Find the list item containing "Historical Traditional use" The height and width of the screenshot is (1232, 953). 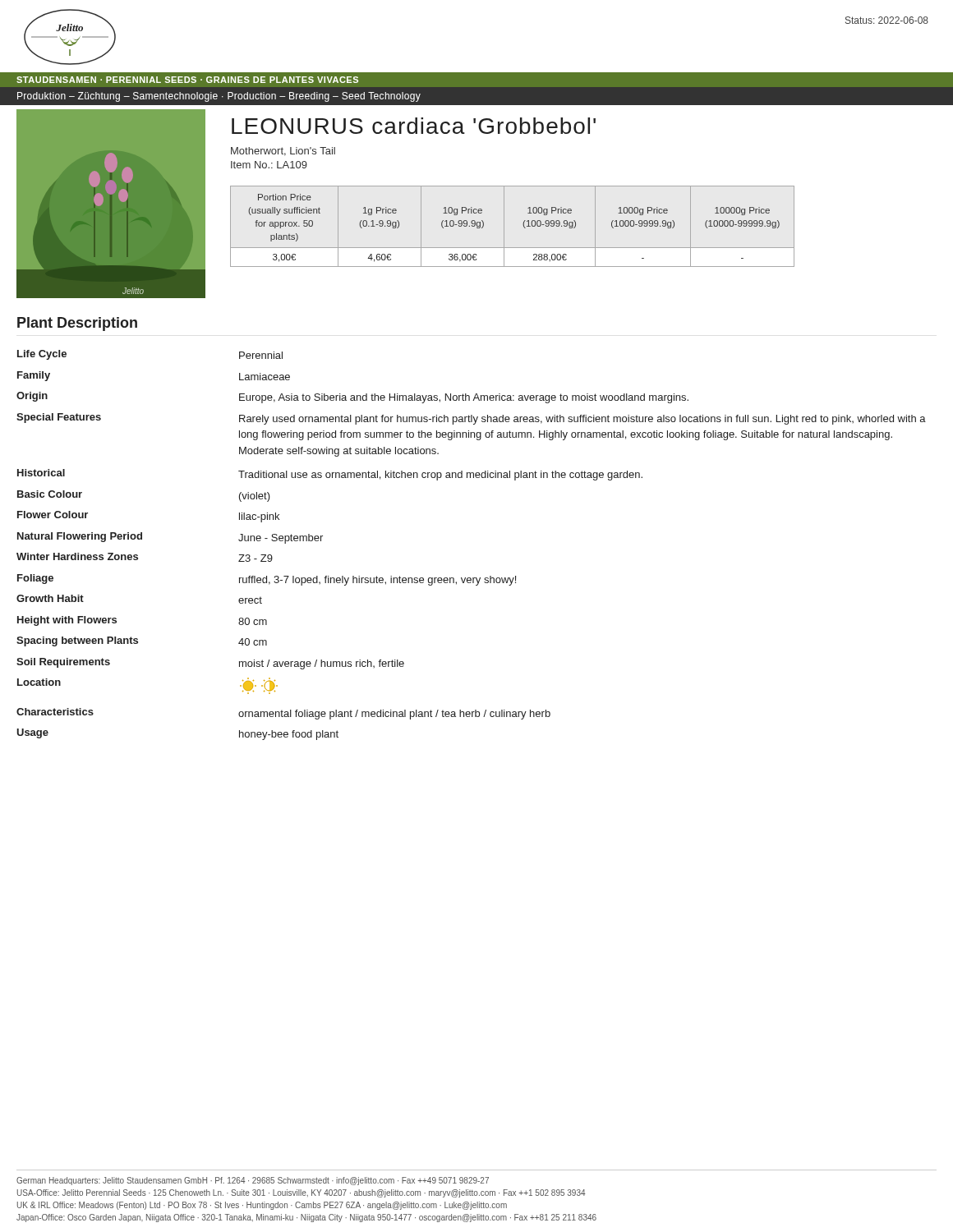(x=476, y=475)
